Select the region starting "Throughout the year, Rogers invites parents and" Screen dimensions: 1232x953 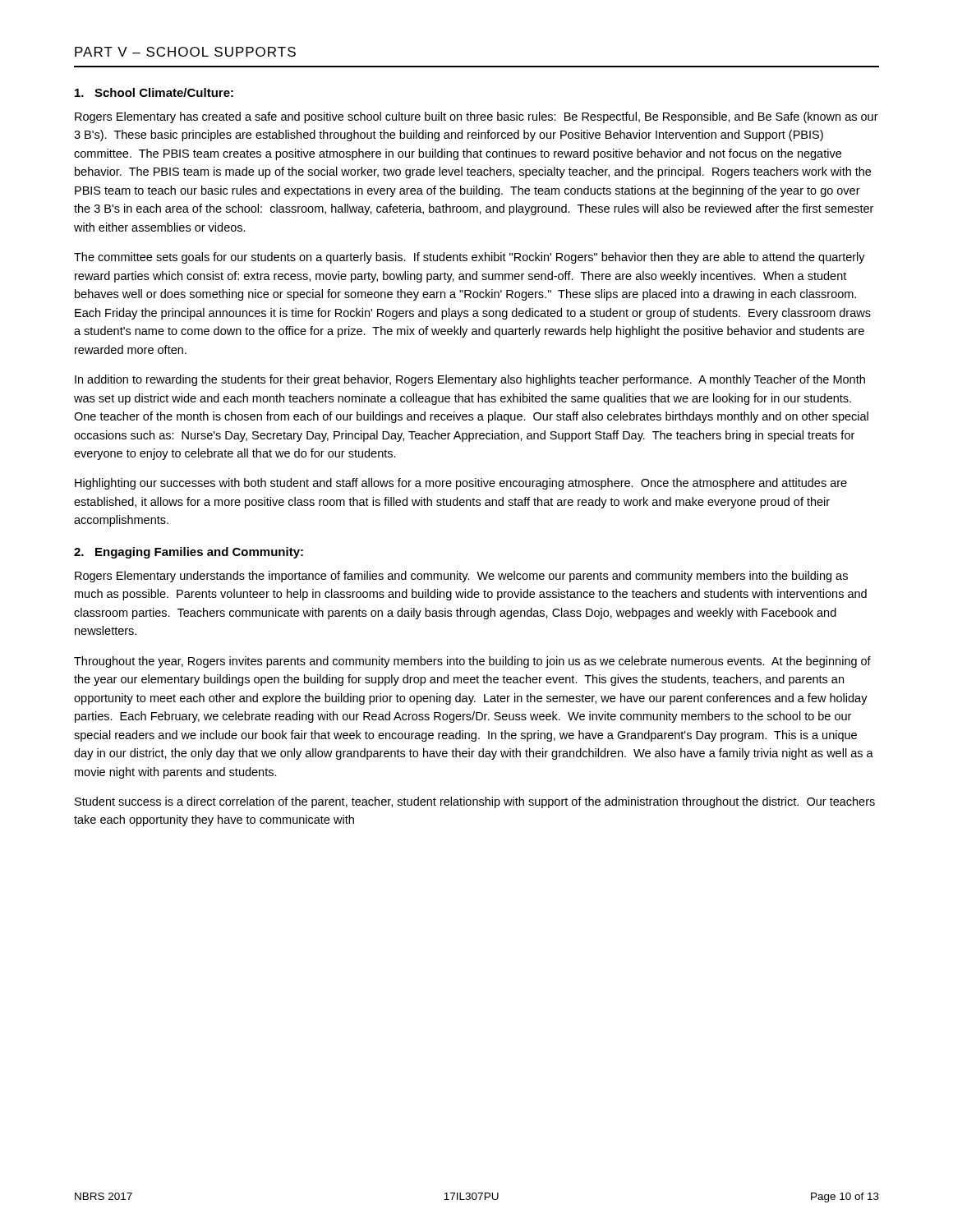(473, 716)
